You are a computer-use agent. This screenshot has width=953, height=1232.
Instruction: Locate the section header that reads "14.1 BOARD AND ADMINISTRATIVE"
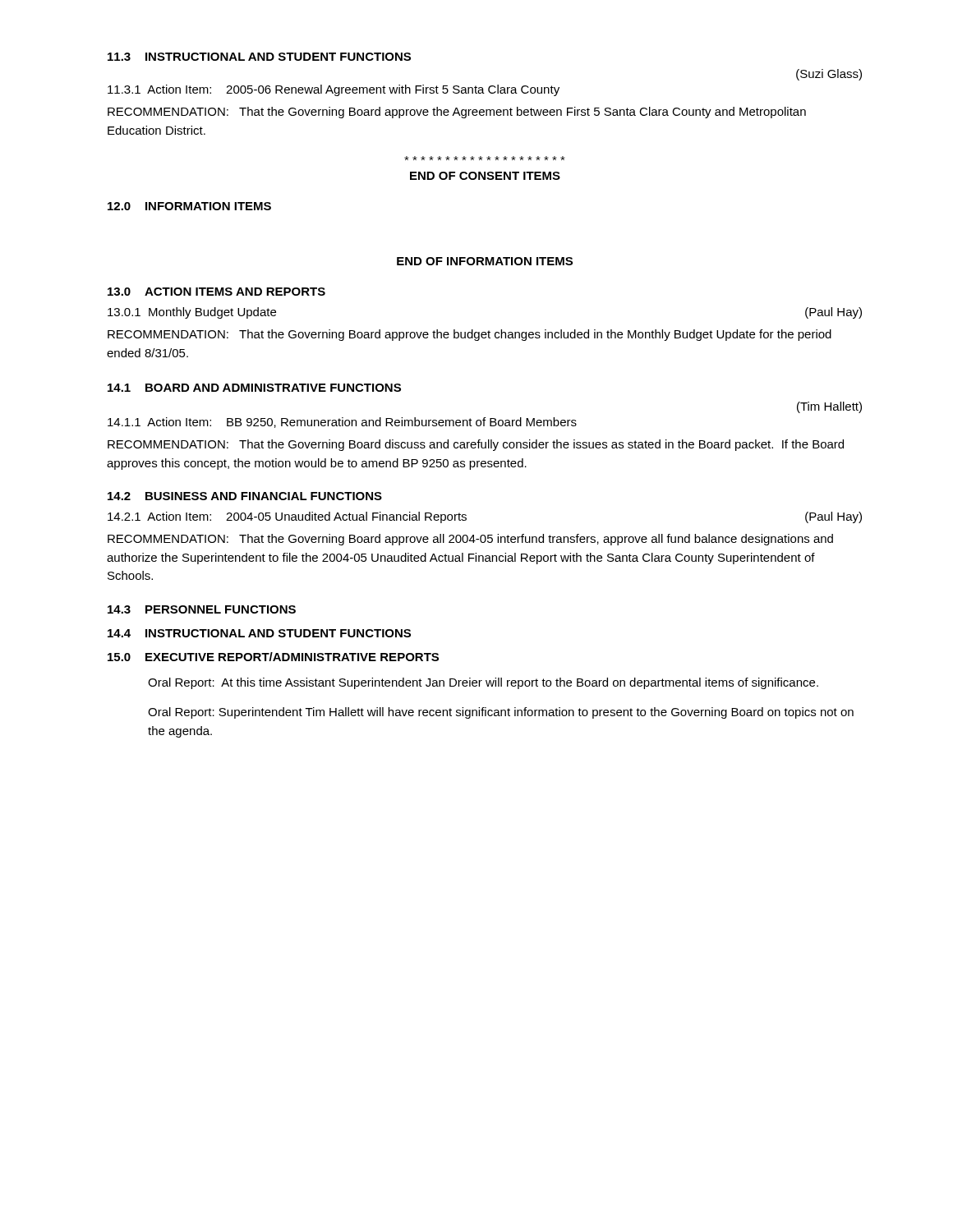pos(254,387)
